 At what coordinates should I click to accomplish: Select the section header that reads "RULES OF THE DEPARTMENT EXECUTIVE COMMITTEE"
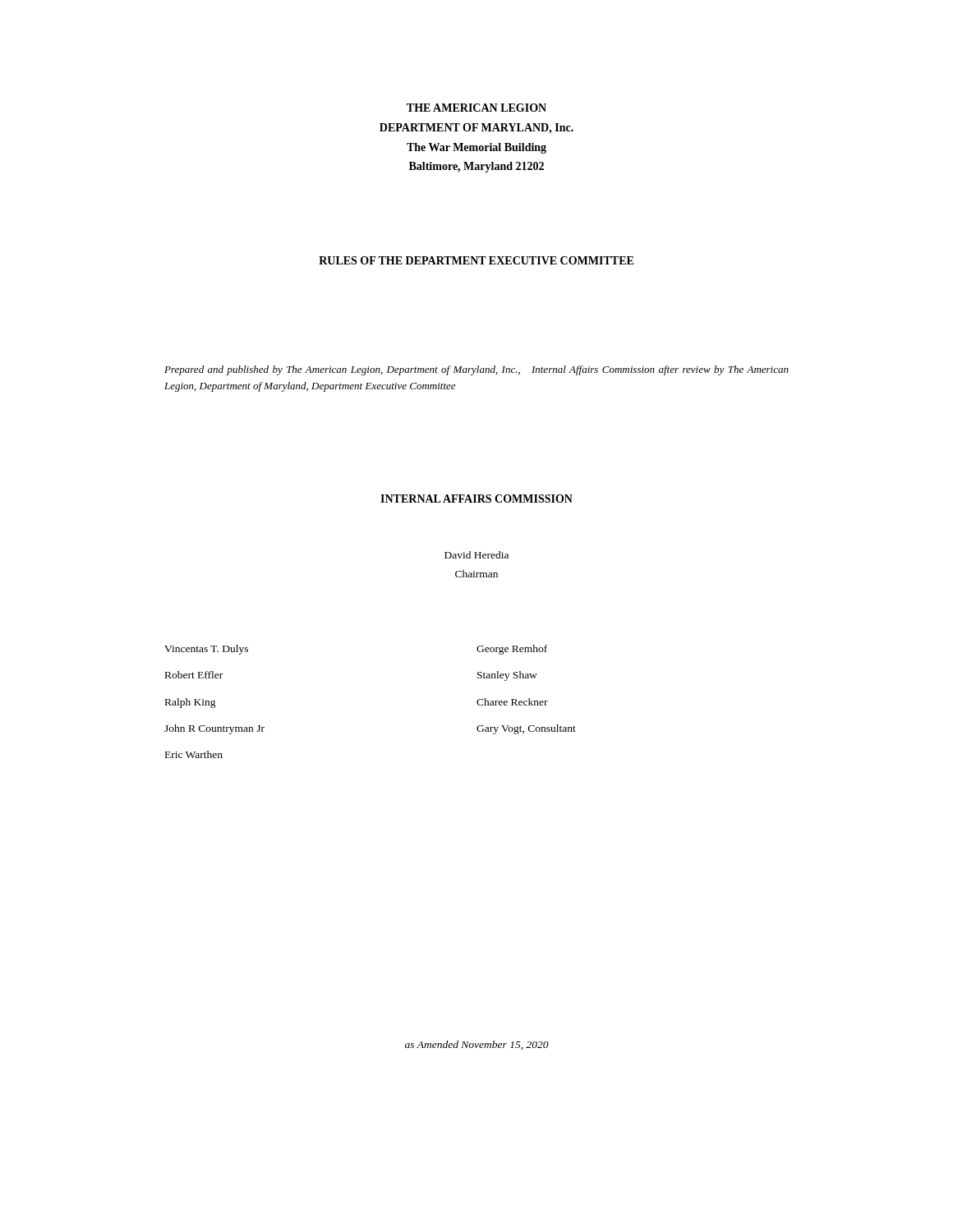(476, 261)
